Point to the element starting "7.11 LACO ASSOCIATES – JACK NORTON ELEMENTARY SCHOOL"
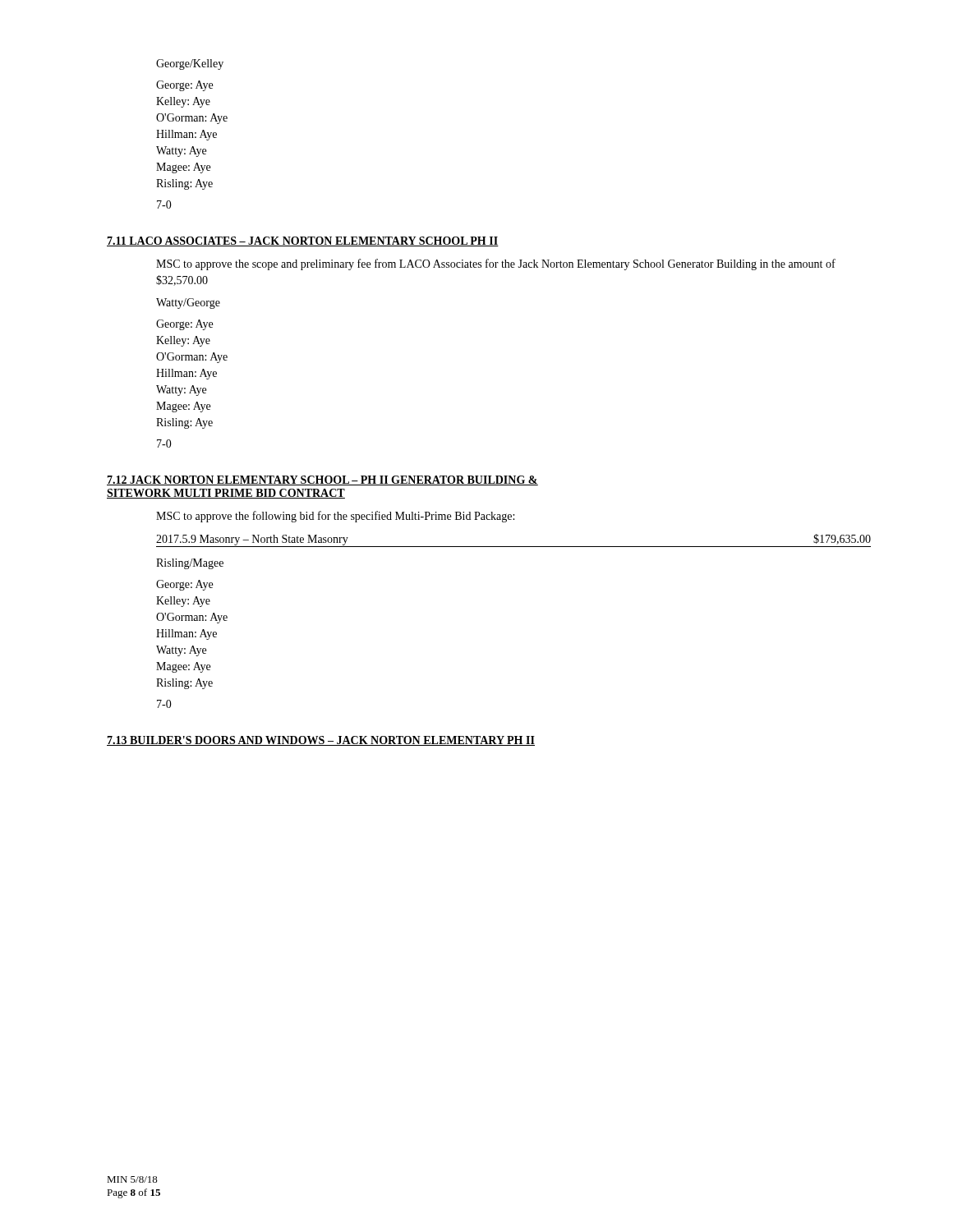Screen dimensions: 1232x953 click(x=302, y=241)
